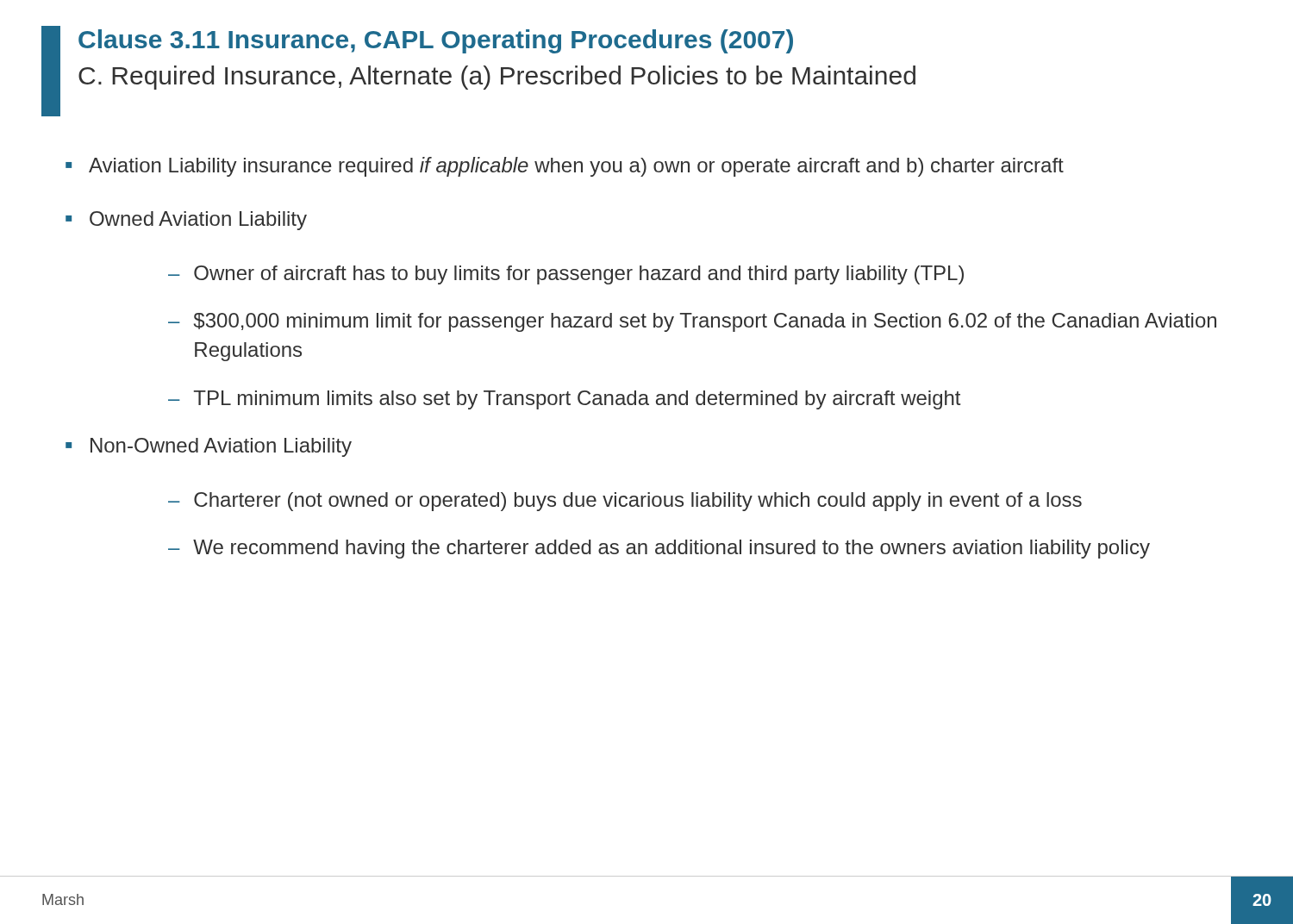The height and width of the screenshot is (924, 1293).
Task: Click where it says "▪ Owned Aviation Liability"
Action: (186, 219)
